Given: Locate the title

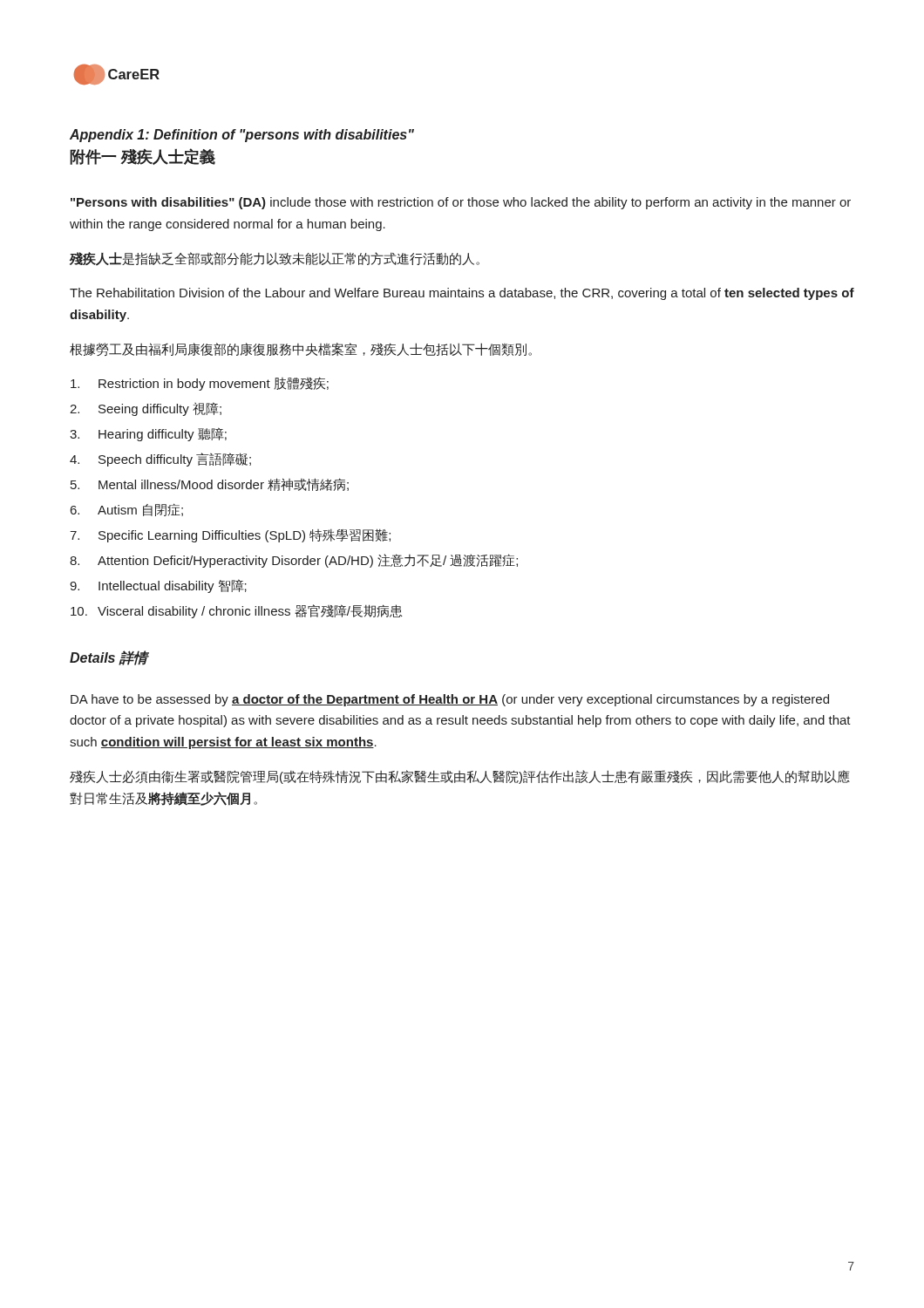Looking at the screenshot, I should pyautogui.click(x=462, y=147).
